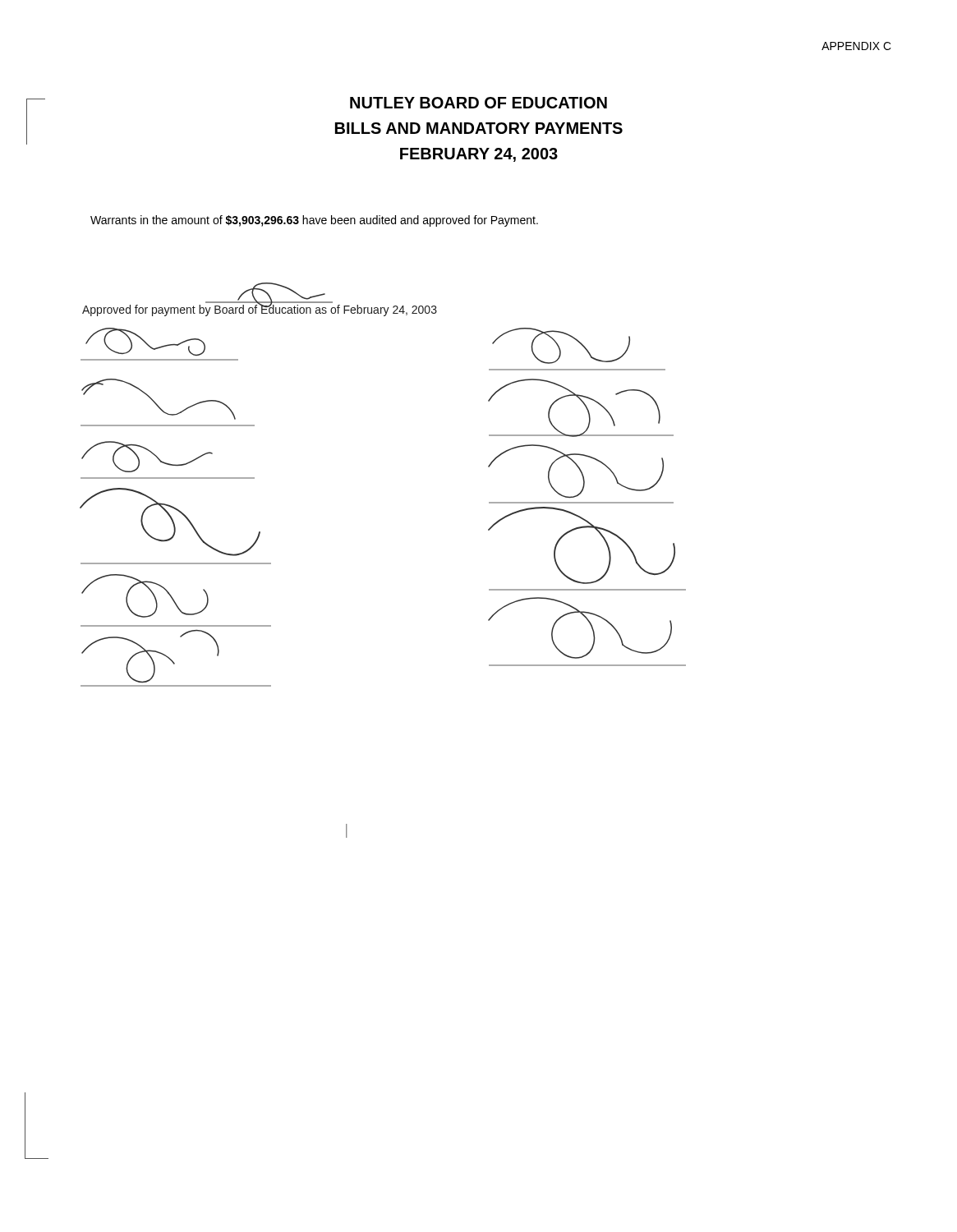957x1232 pixels.
Task: Click on the illustration
Action: tap(483, 485)
